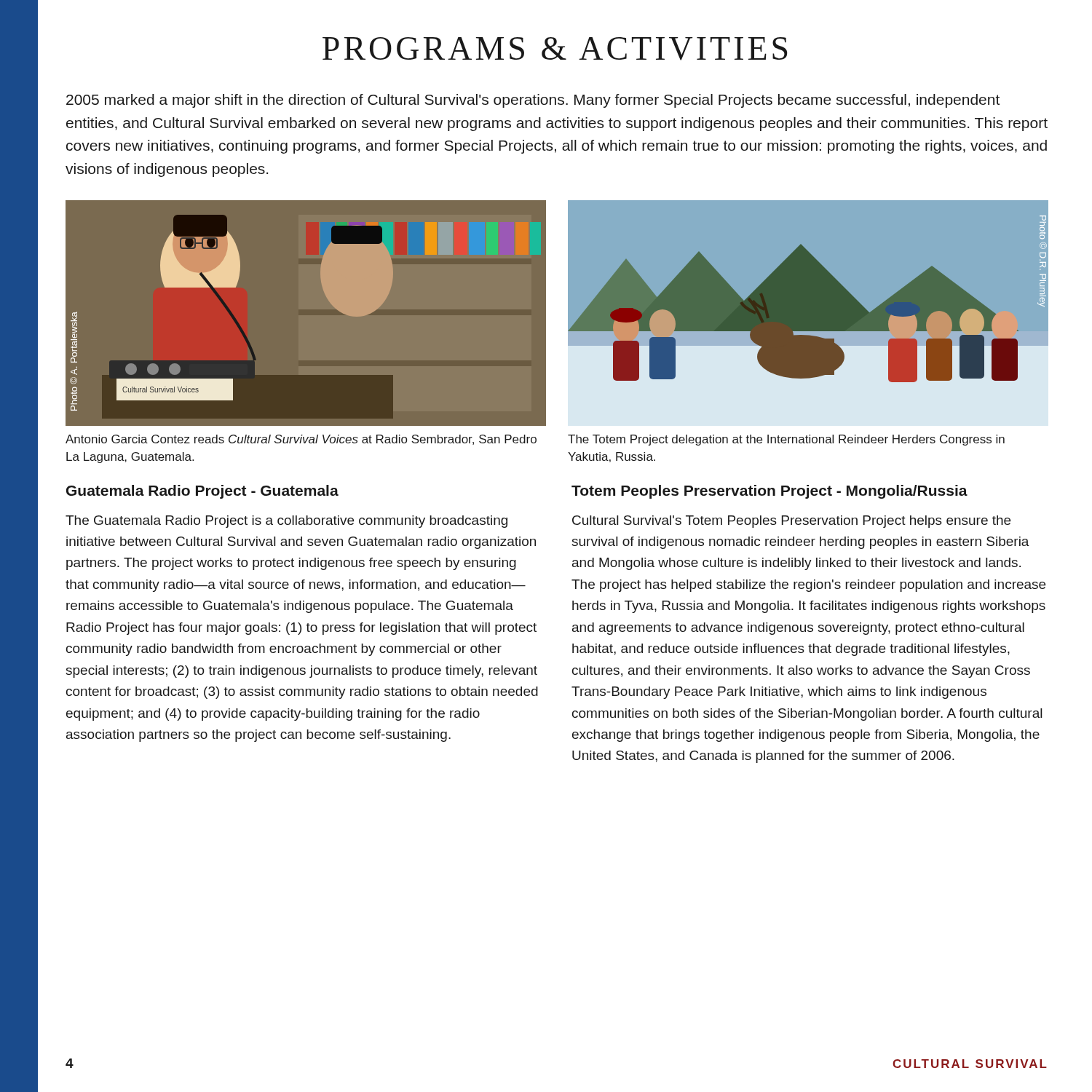
Task: Find the passage starting "The Totem Project delegation at the International Reindeer"
Action: point(787,448)
